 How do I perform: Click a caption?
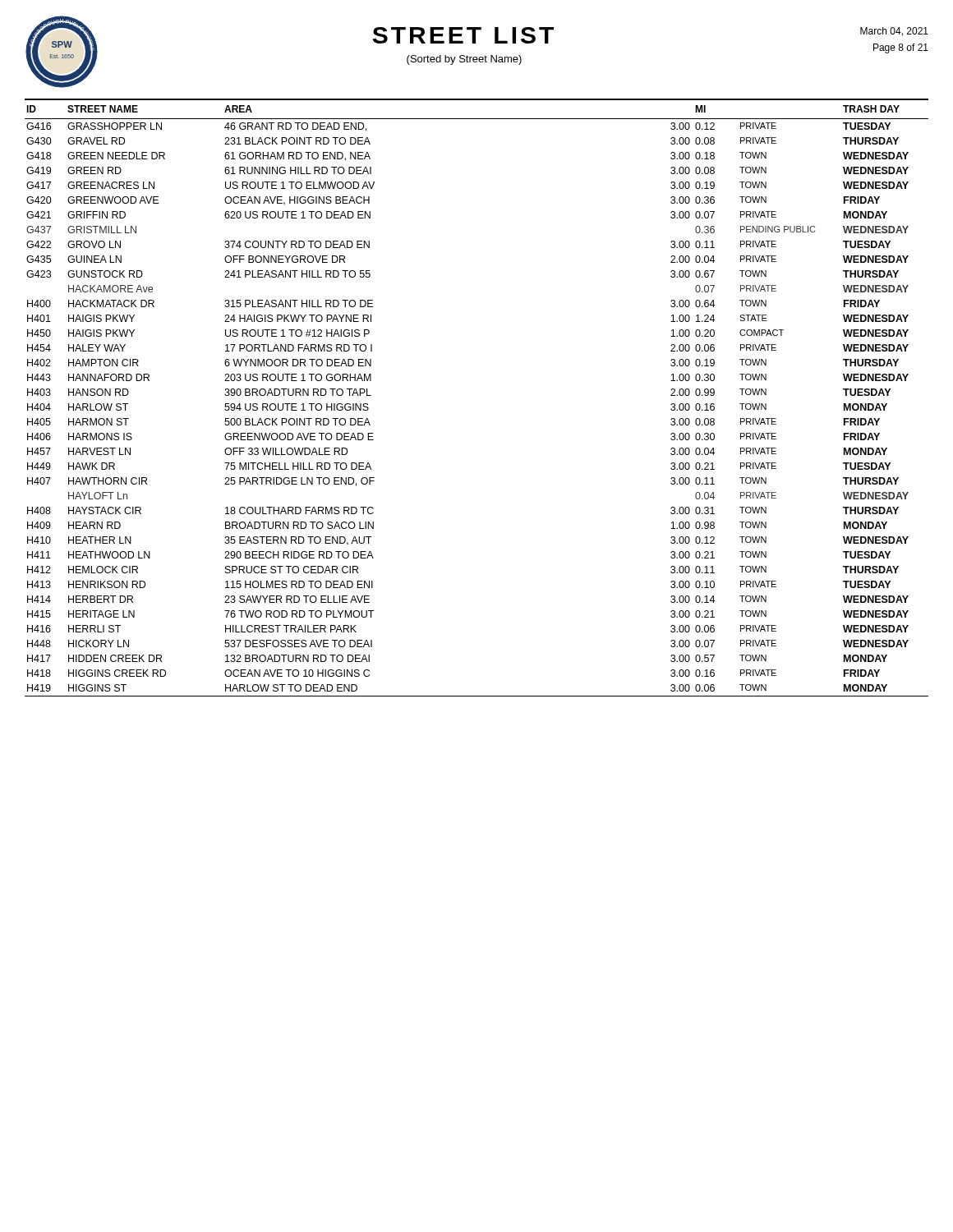coord(464,59)
